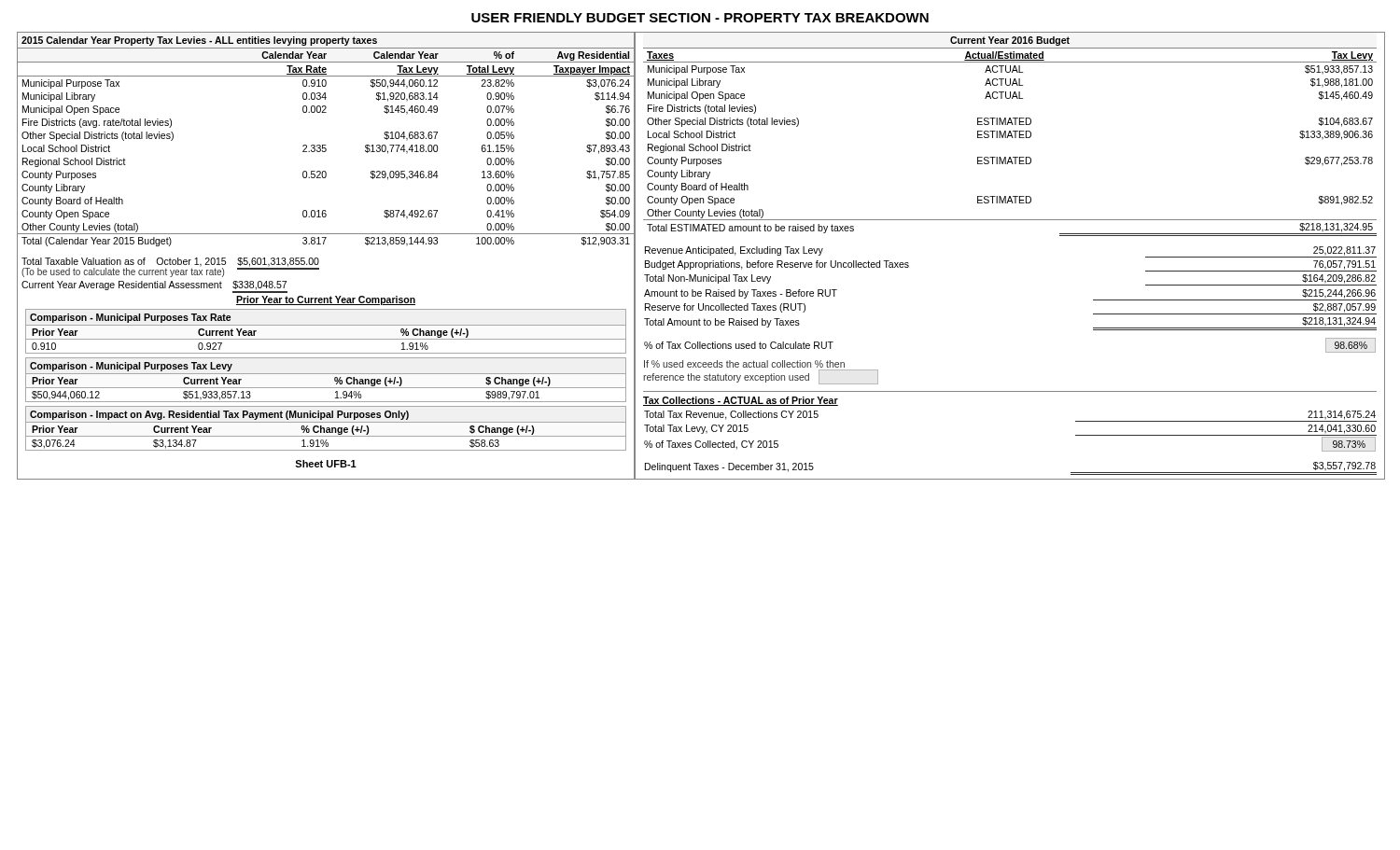
Task: Find the text block containing "Total Tax Revenue, Collections CY 2015"
Action: click(x=732, y=417)
